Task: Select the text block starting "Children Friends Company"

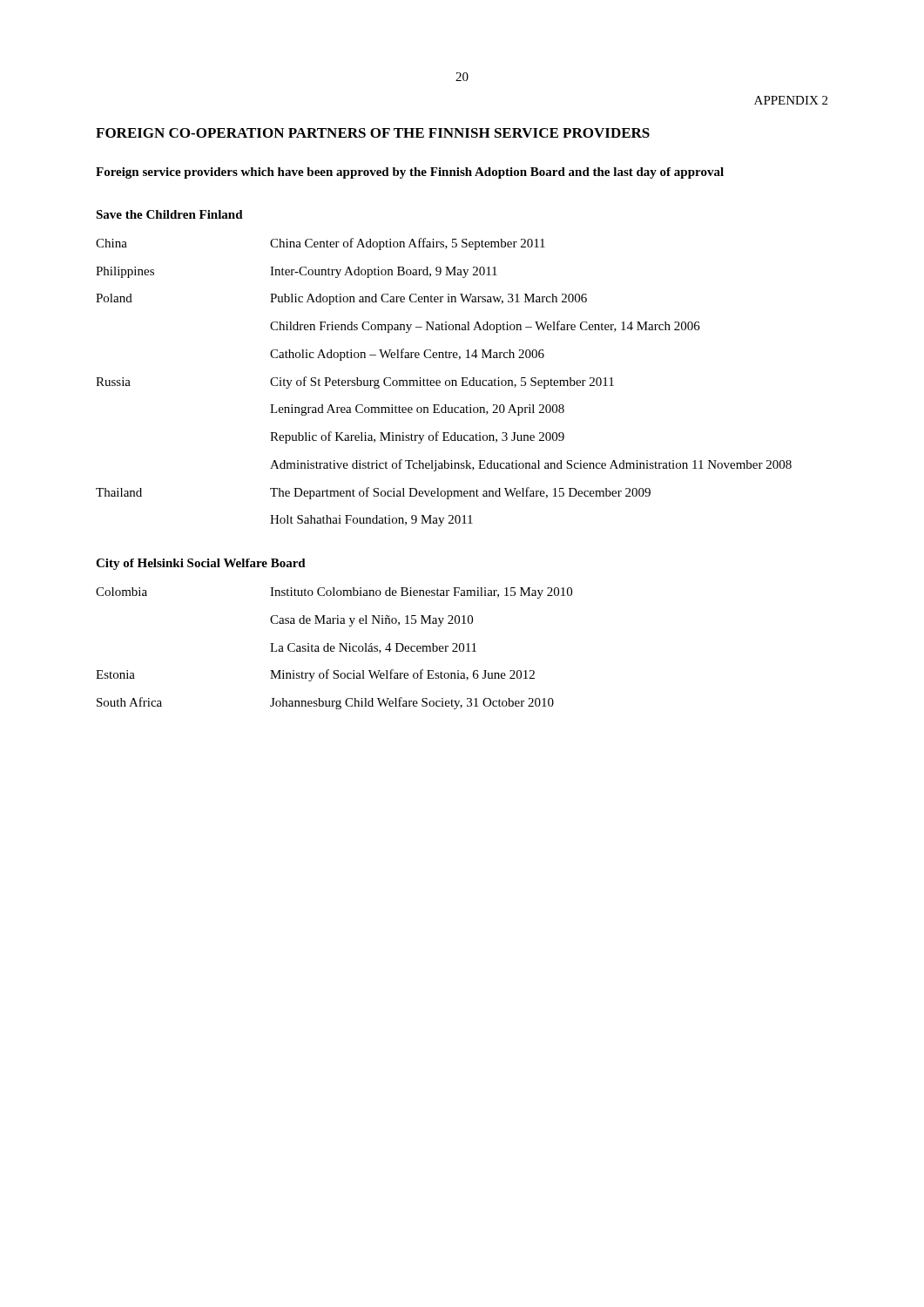Action: (x=462, y=327)
